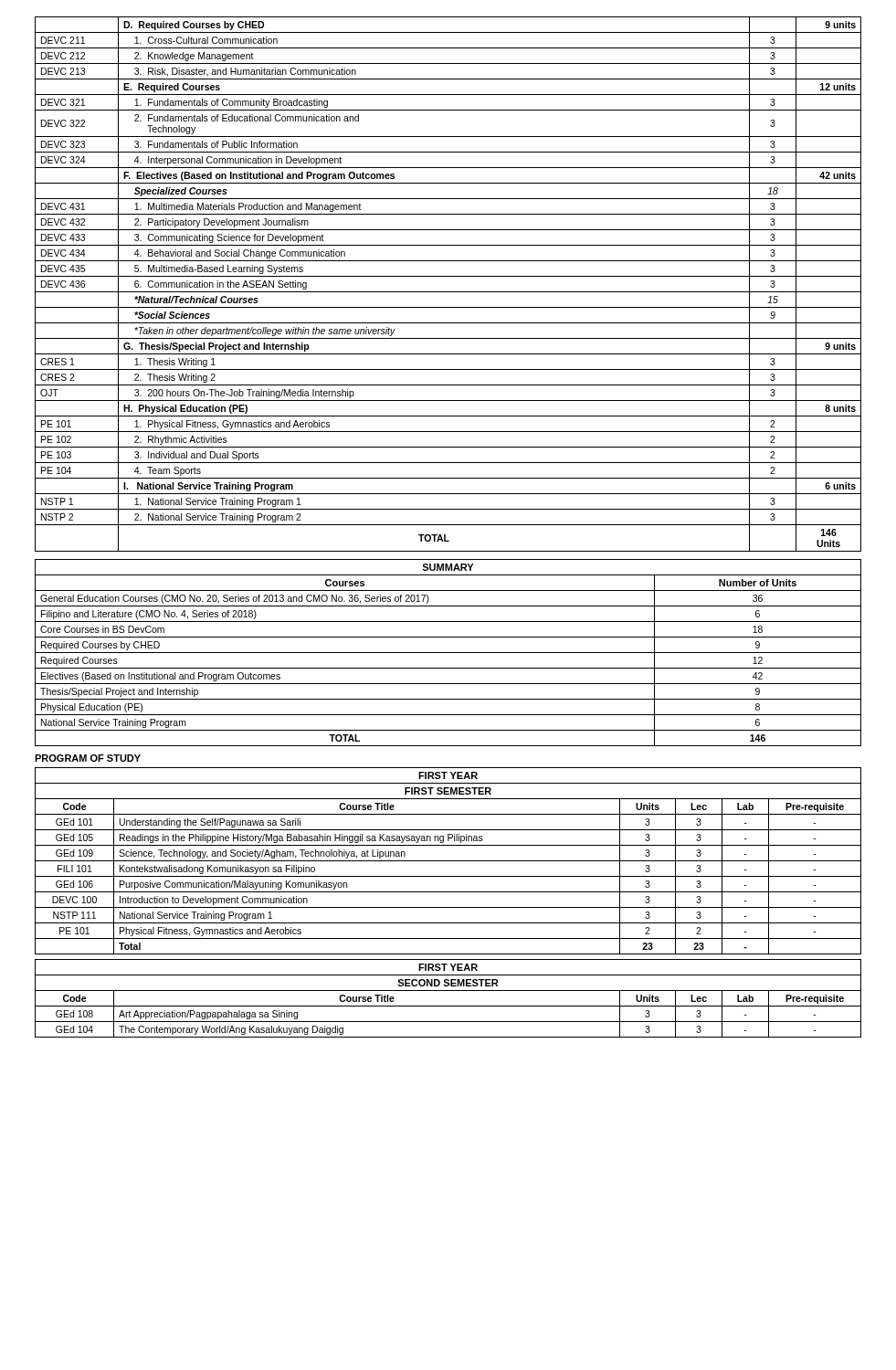
Task: Click on the table containing "Filipino and Literature"
Action: 448,653
